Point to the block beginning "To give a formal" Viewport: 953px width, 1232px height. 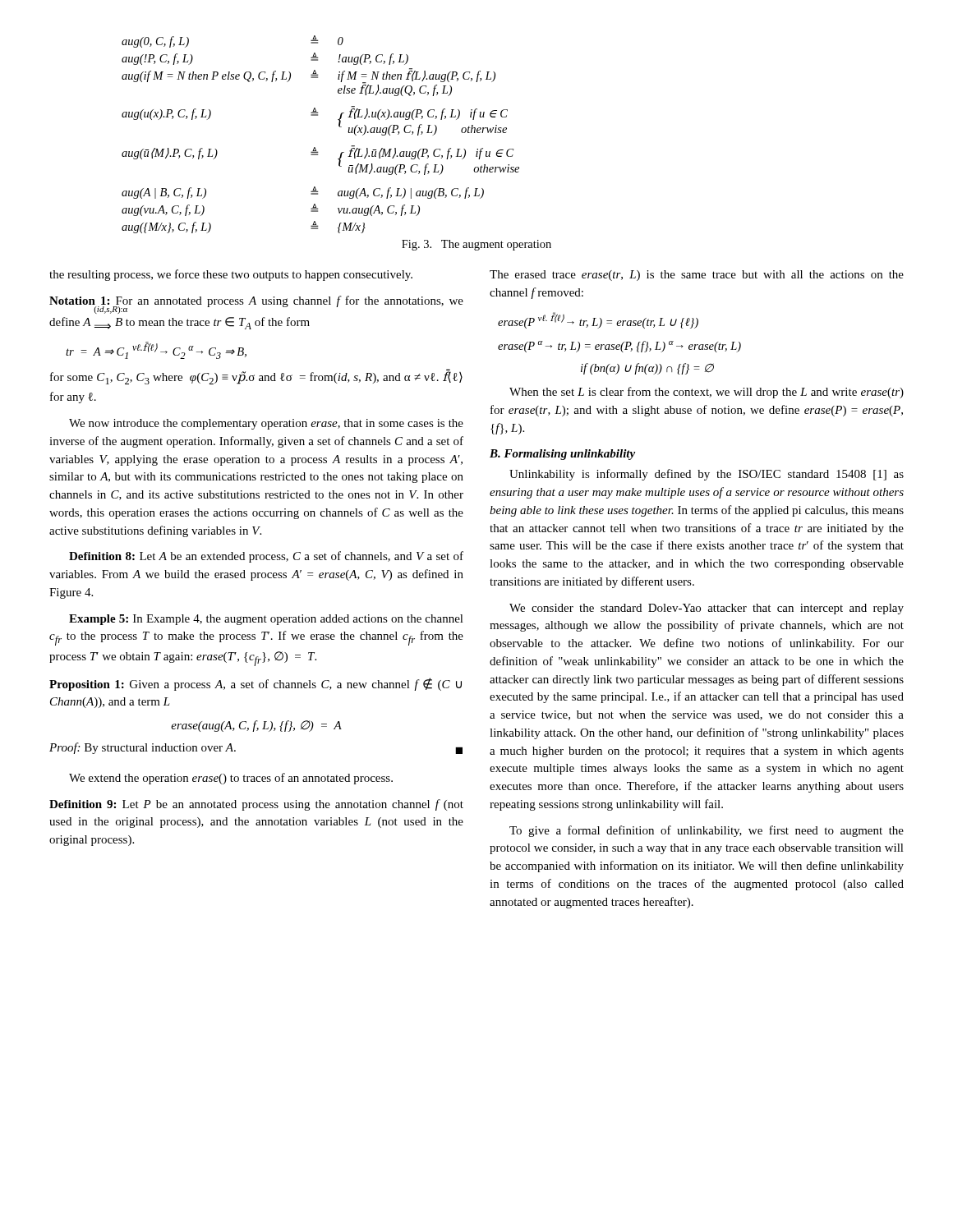[x=697, y=866]
